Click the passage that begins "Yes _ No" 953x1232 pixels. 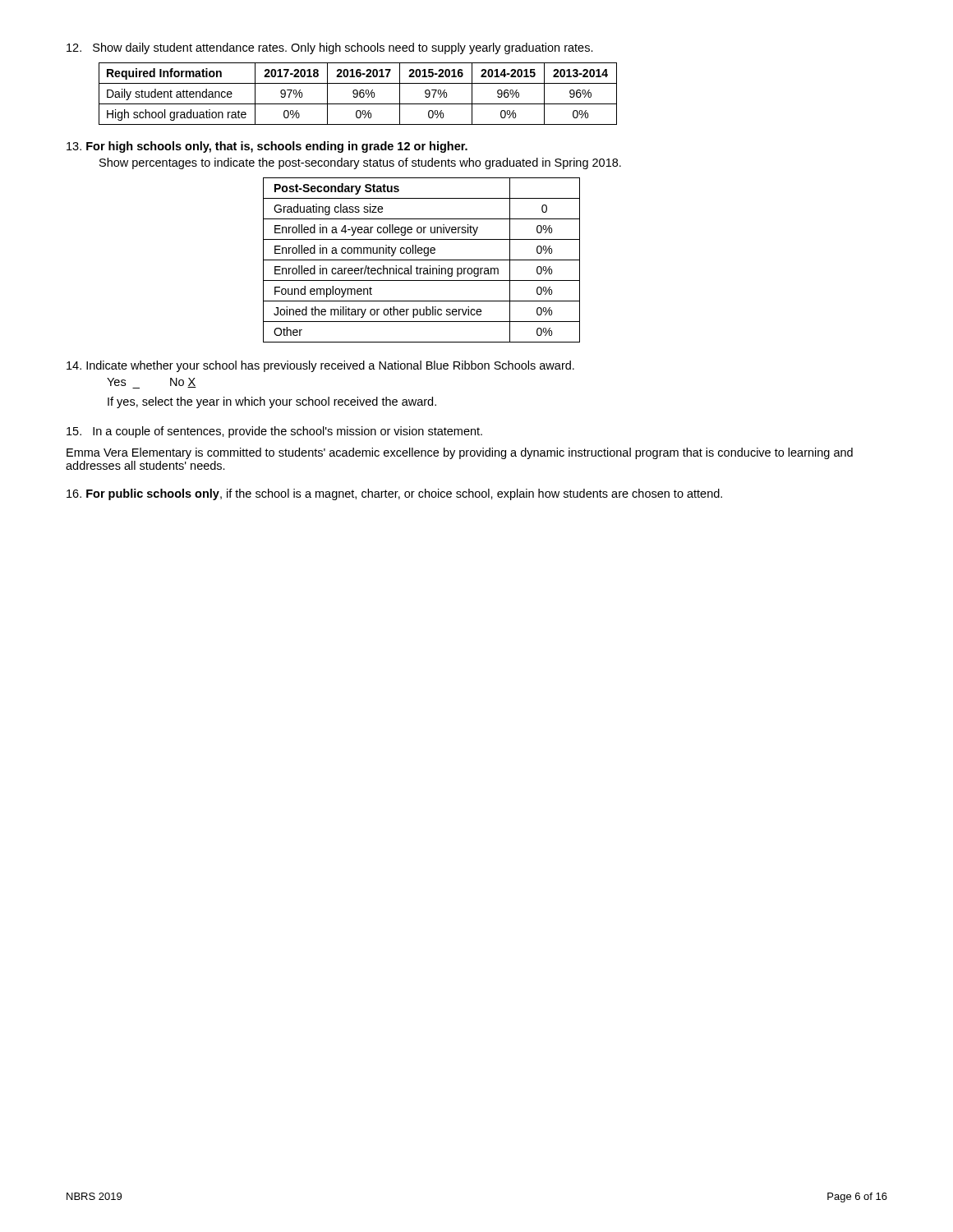pos(123,383)
